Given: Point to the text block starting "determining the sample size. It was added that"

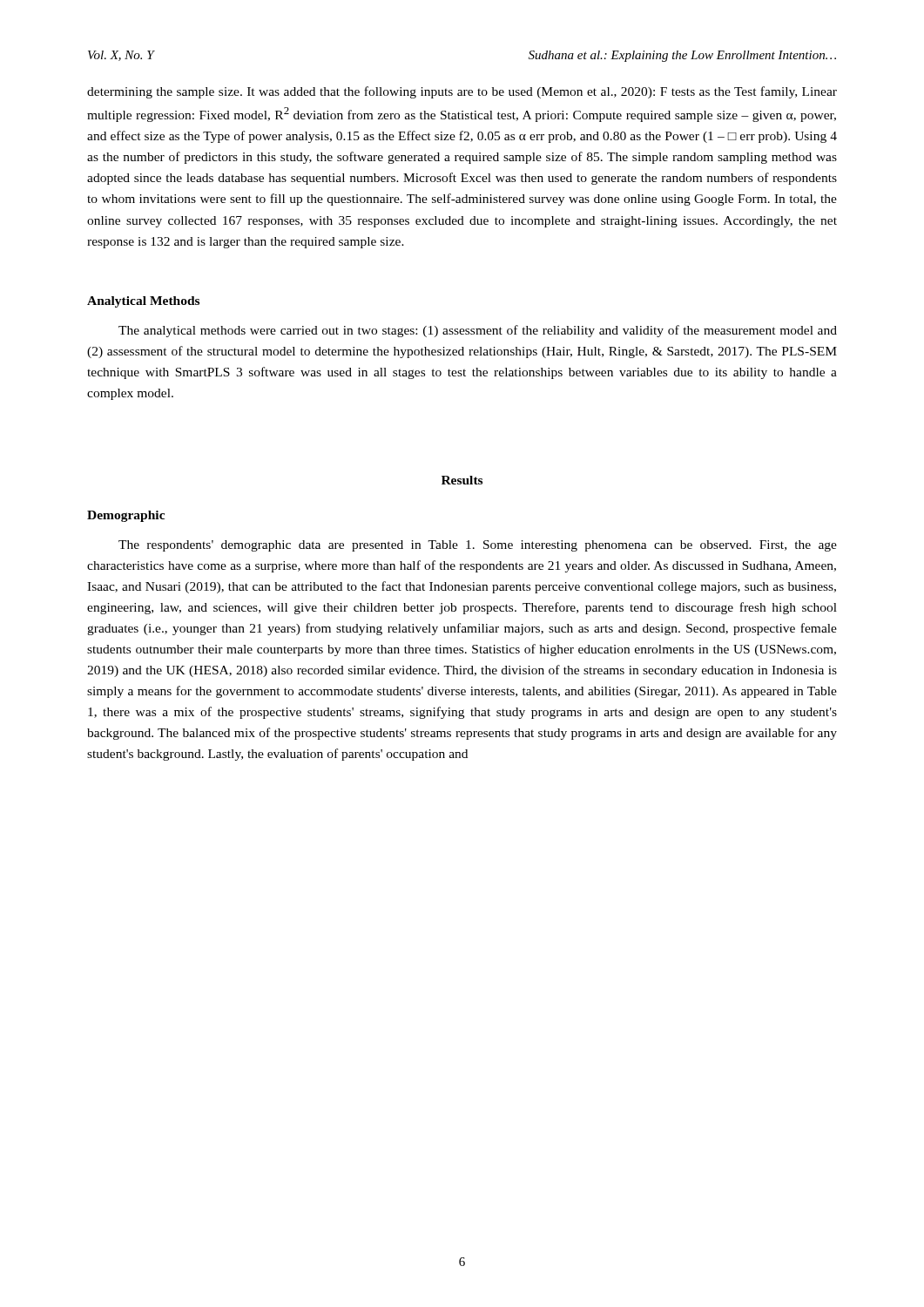Looking at the screenshot, I should pyautogui.click(x=462, y=166).
